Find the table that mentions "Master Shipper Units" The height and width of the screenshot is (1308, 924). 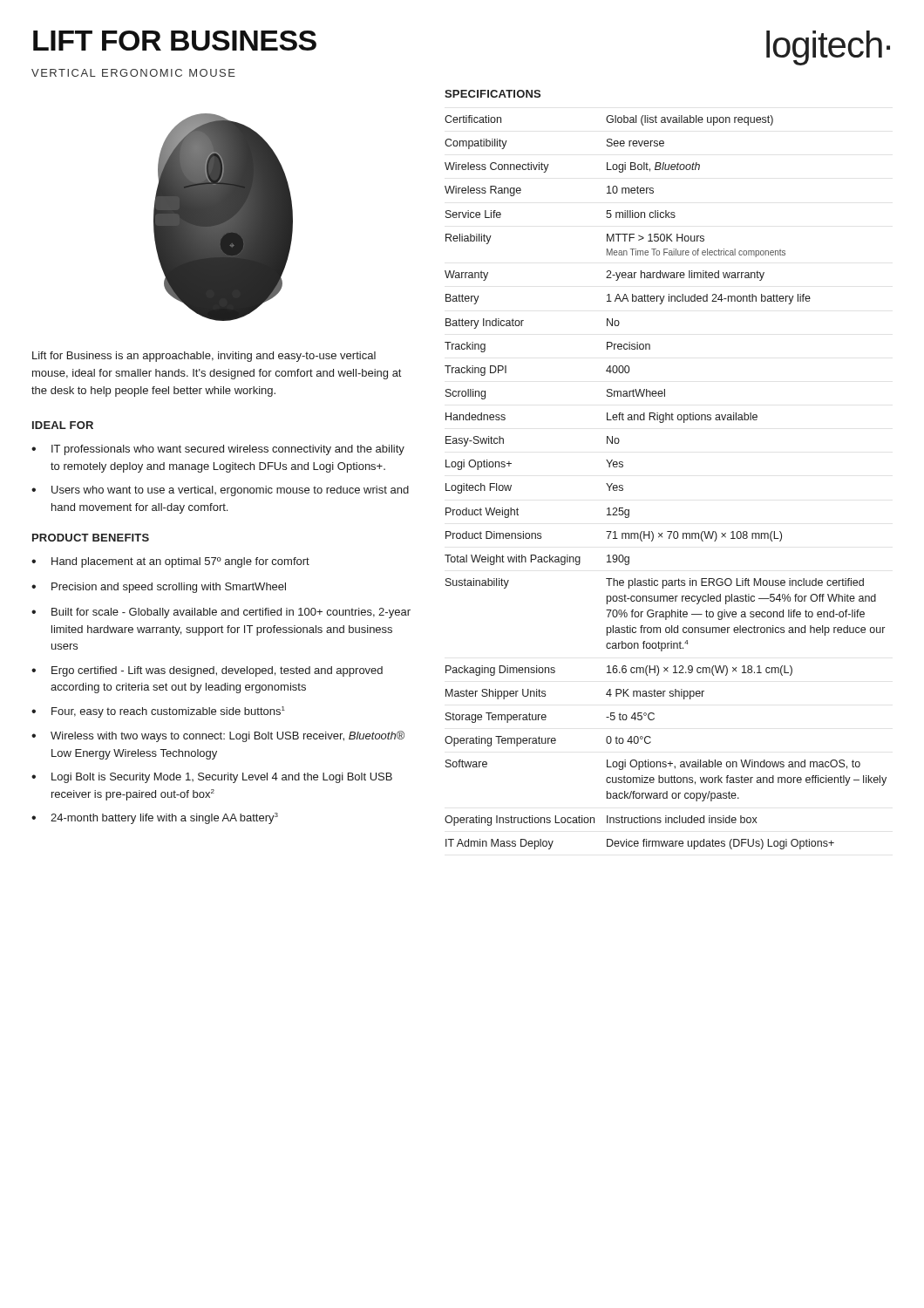click(669, 481)
